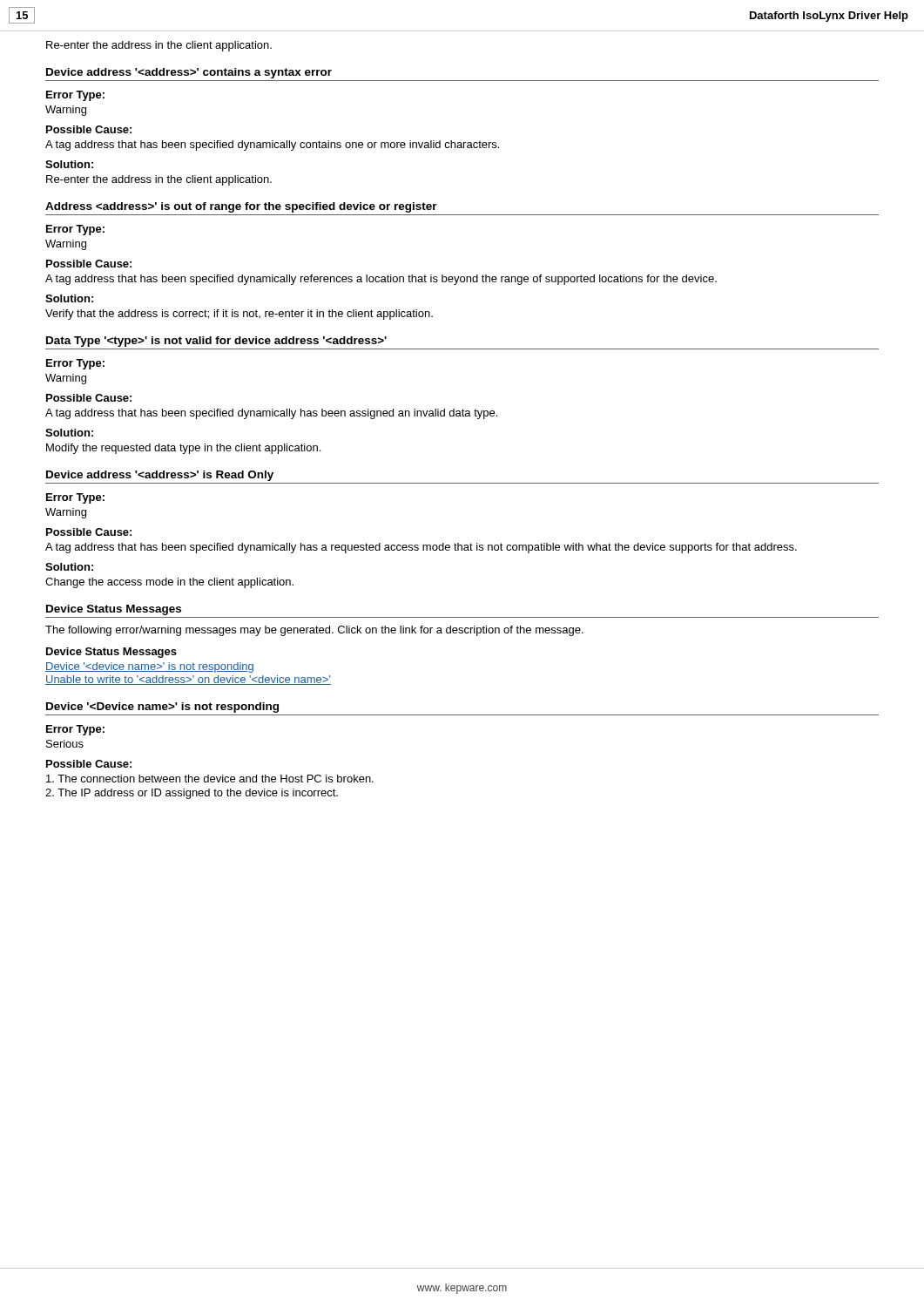This screenshot has height=1307, width=924.
Task: Locate the block of text that opens with "Re-enter the address"
Action: [x=159, y=45]
